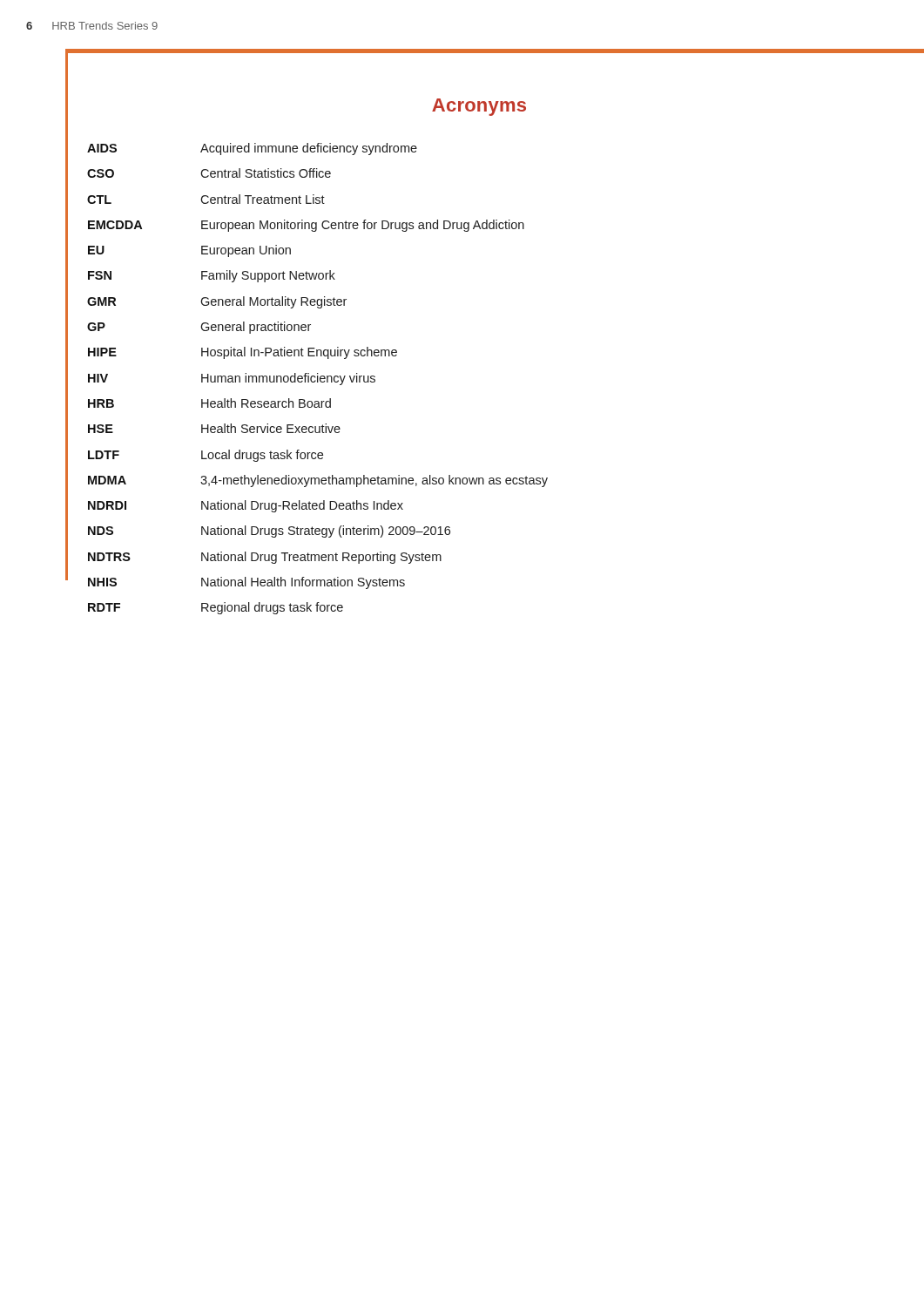Find the block on this page that starts "HIPE Hospital In-Patient"

point(242,352)
